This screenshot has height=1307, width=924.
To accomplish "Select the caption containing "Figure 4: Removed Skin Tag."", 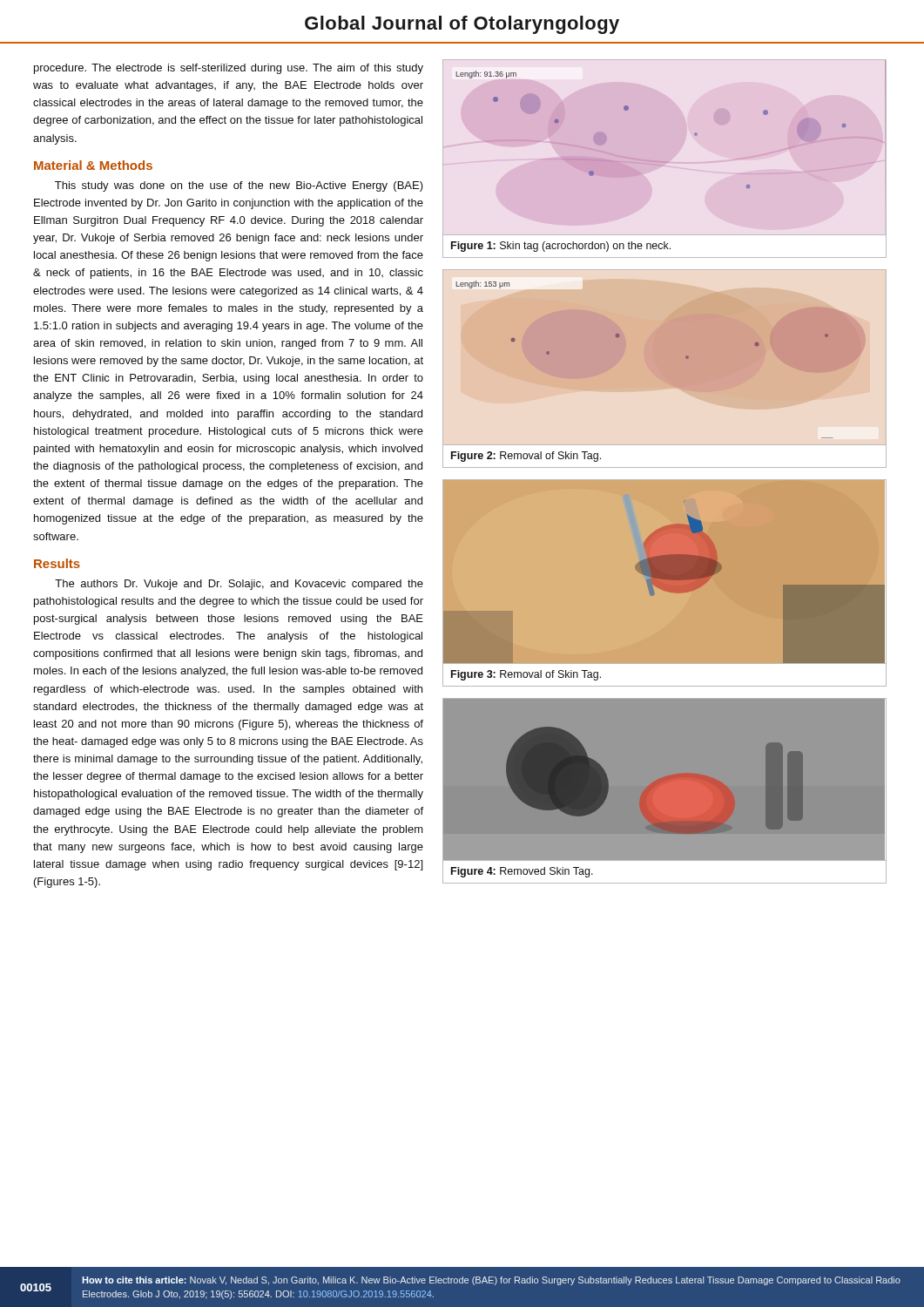I will click(x=522, y=871).
